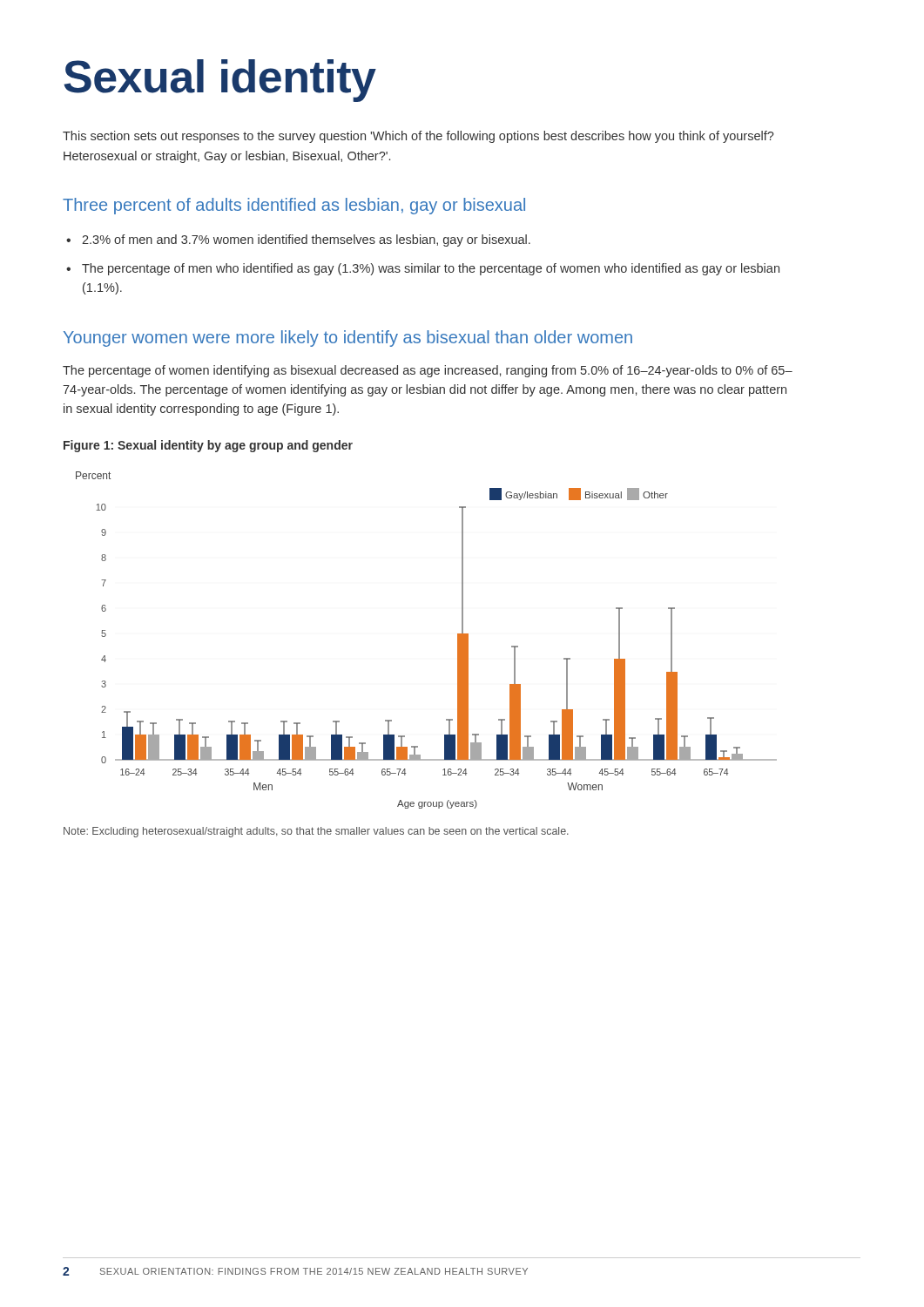Locate the list item that says "The percentage of men who identified as gay"
This screenshot has height=1307, width=924.
tap(431, 278)
